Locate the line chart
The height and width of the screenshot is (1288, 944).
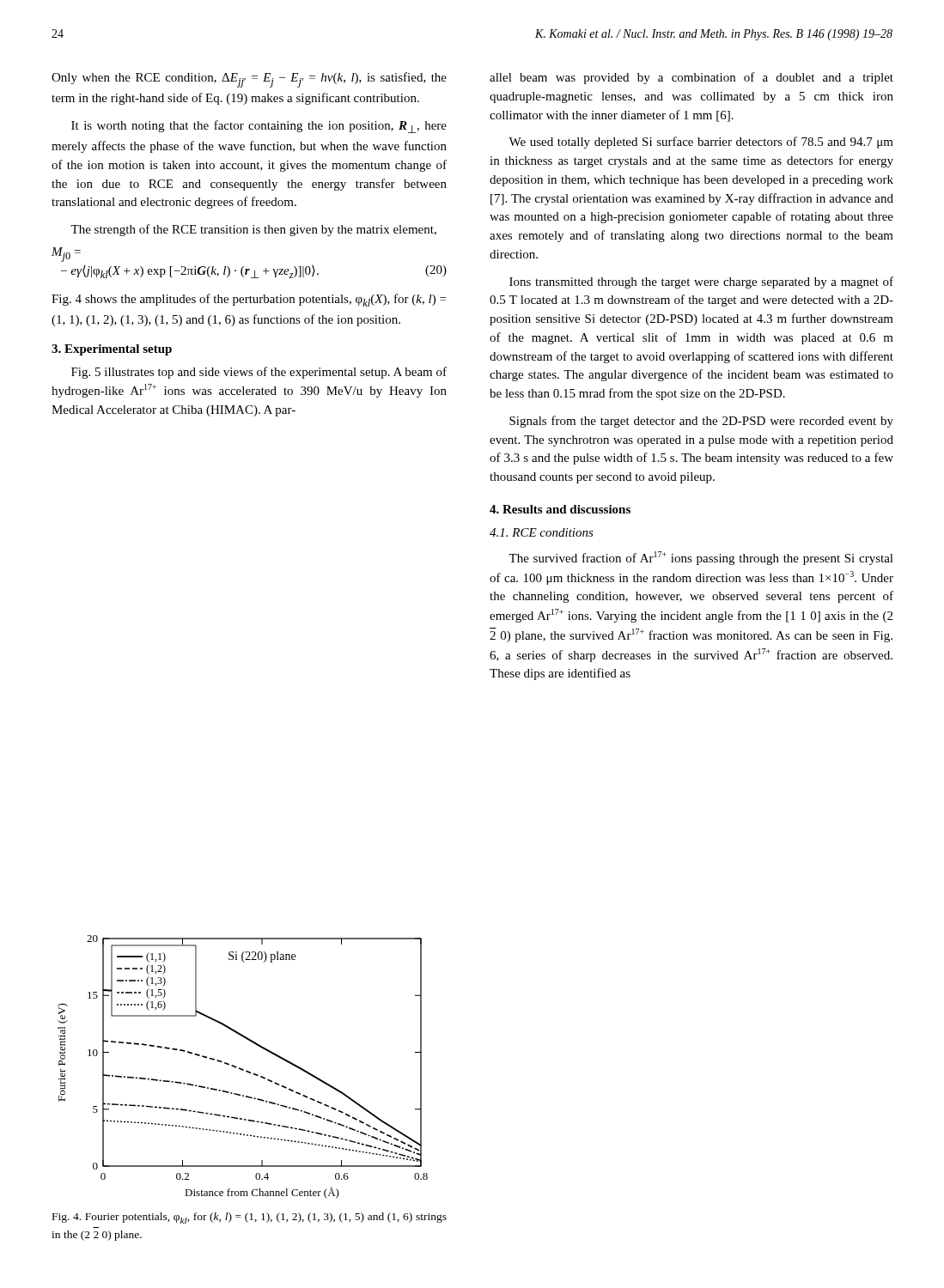249,1082
